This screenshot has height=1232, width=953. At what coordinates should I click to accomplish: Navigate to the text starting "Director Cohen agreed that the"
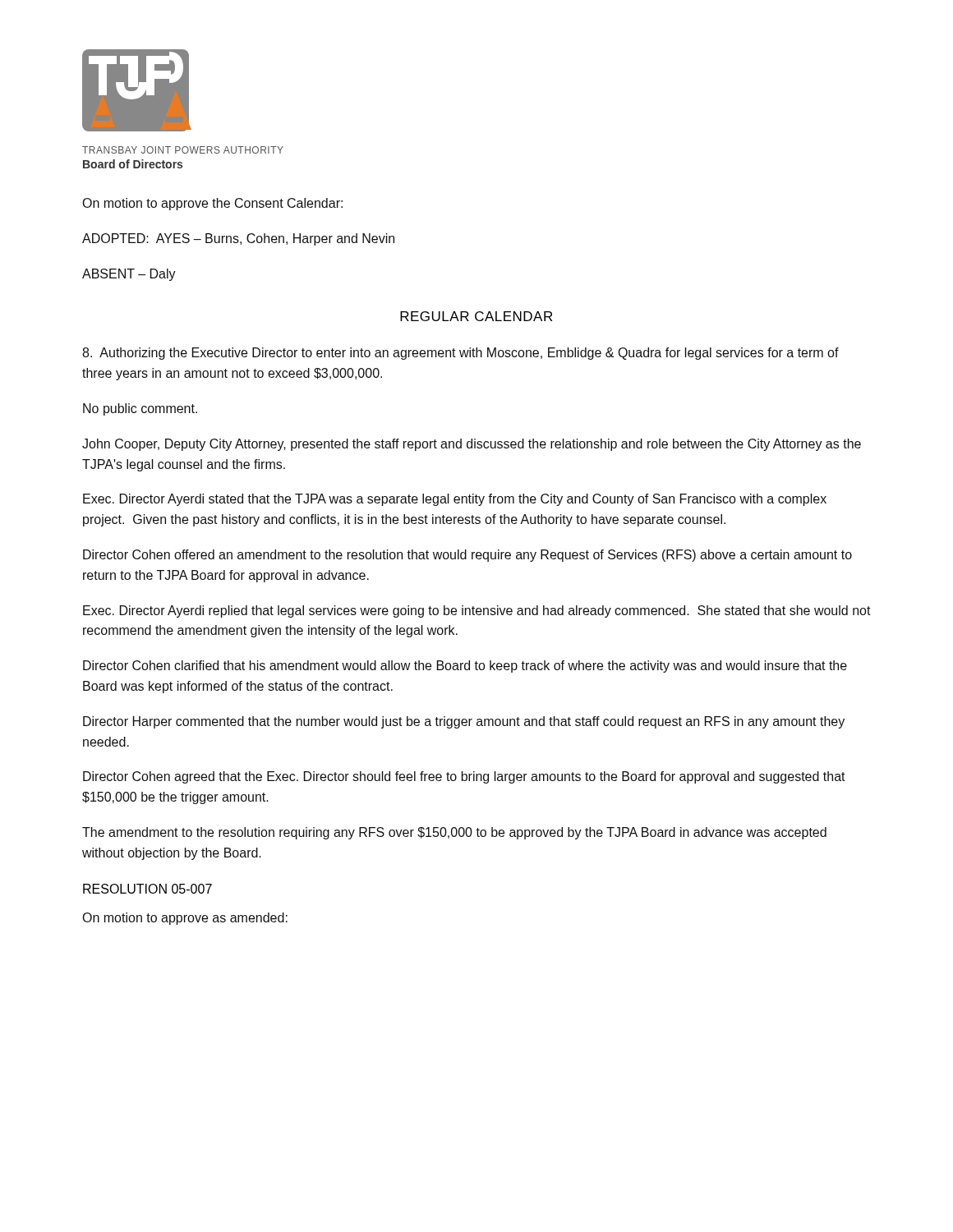(x=464, y=787)
